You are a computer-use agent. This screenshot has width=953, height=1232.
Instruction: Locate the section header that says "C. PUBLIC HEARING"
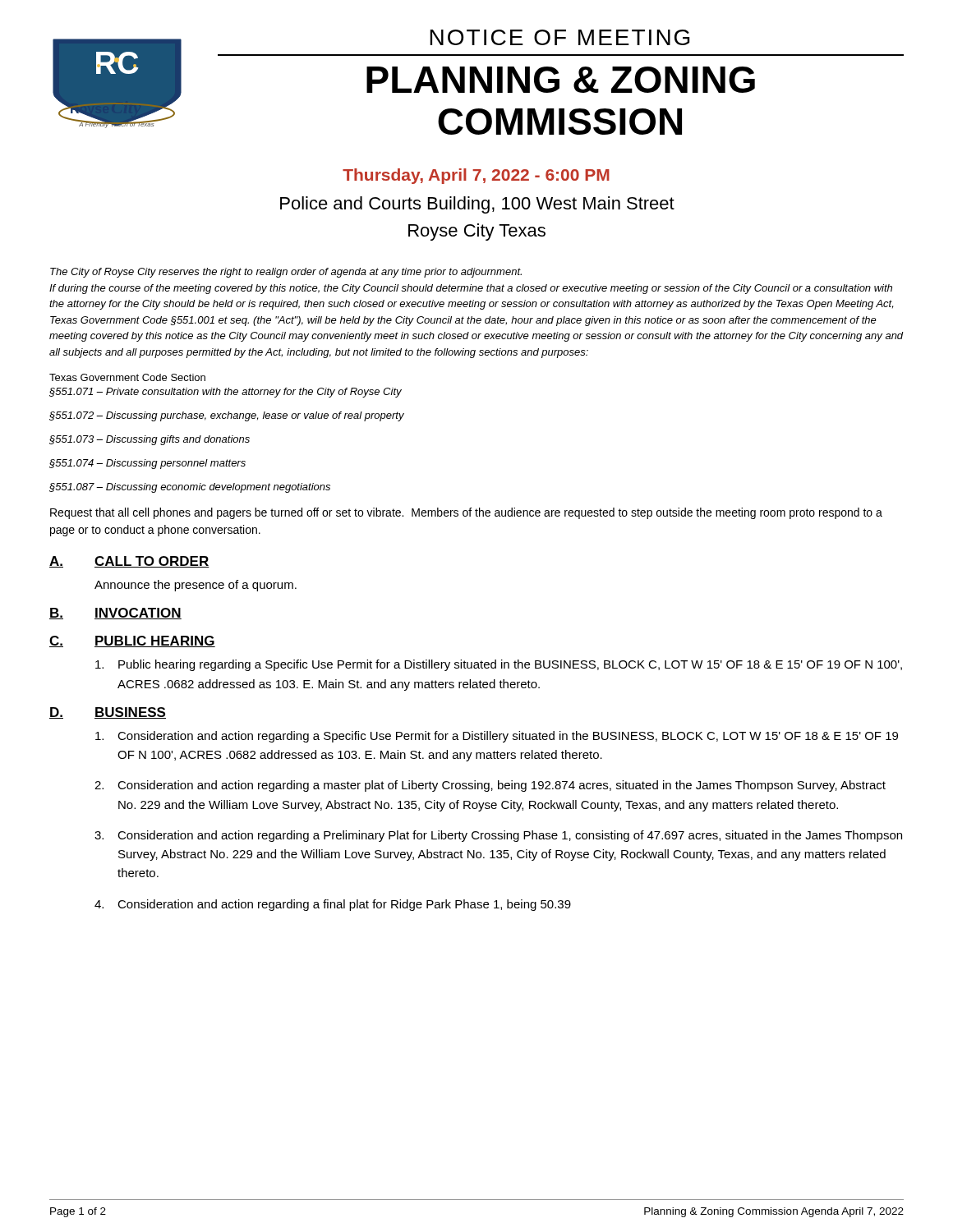point(132,642)
